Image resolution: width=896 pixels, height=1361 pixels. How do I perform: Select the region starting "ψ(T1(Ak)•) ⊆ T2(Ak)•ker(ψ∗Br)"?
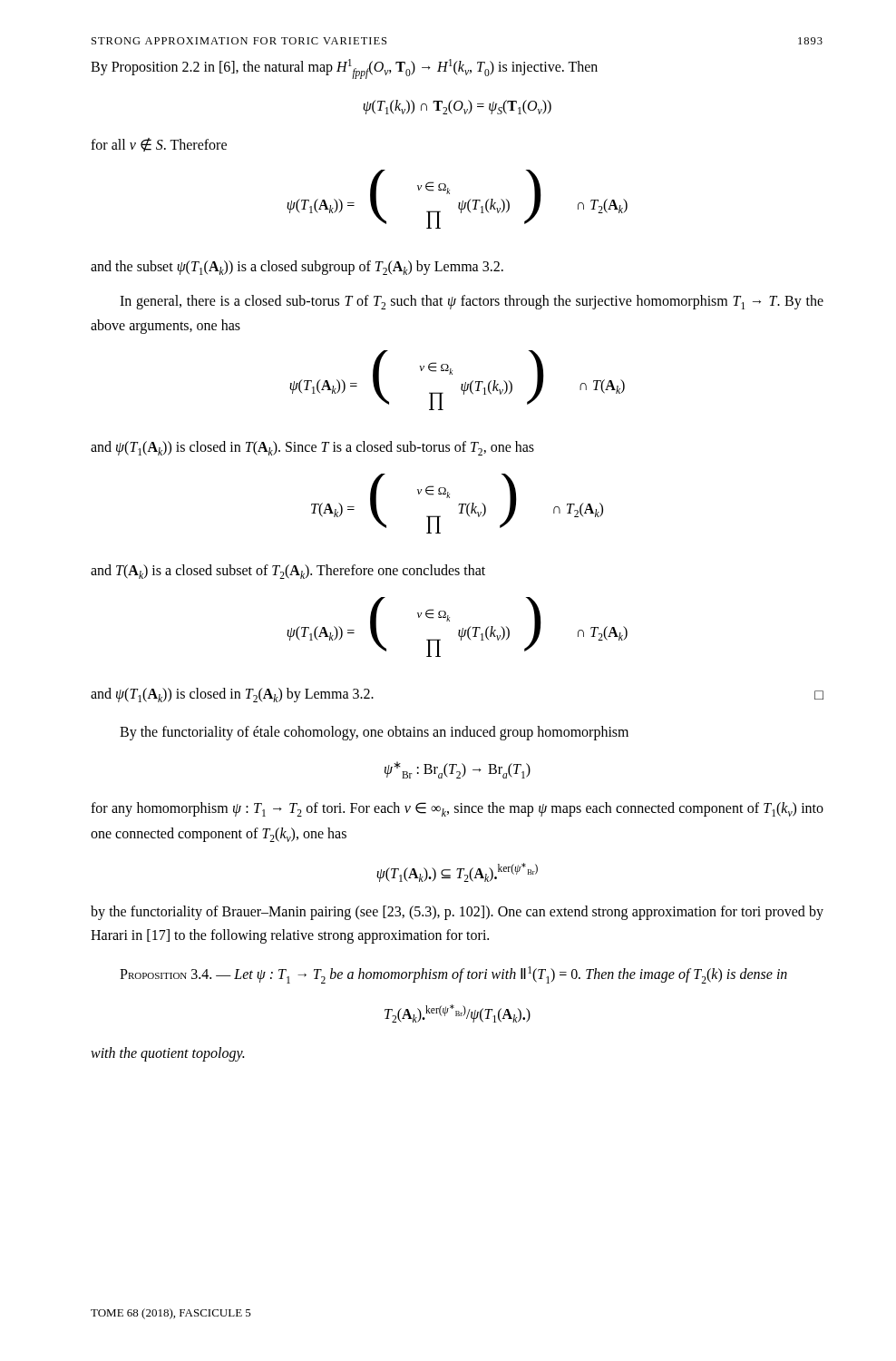457,873
